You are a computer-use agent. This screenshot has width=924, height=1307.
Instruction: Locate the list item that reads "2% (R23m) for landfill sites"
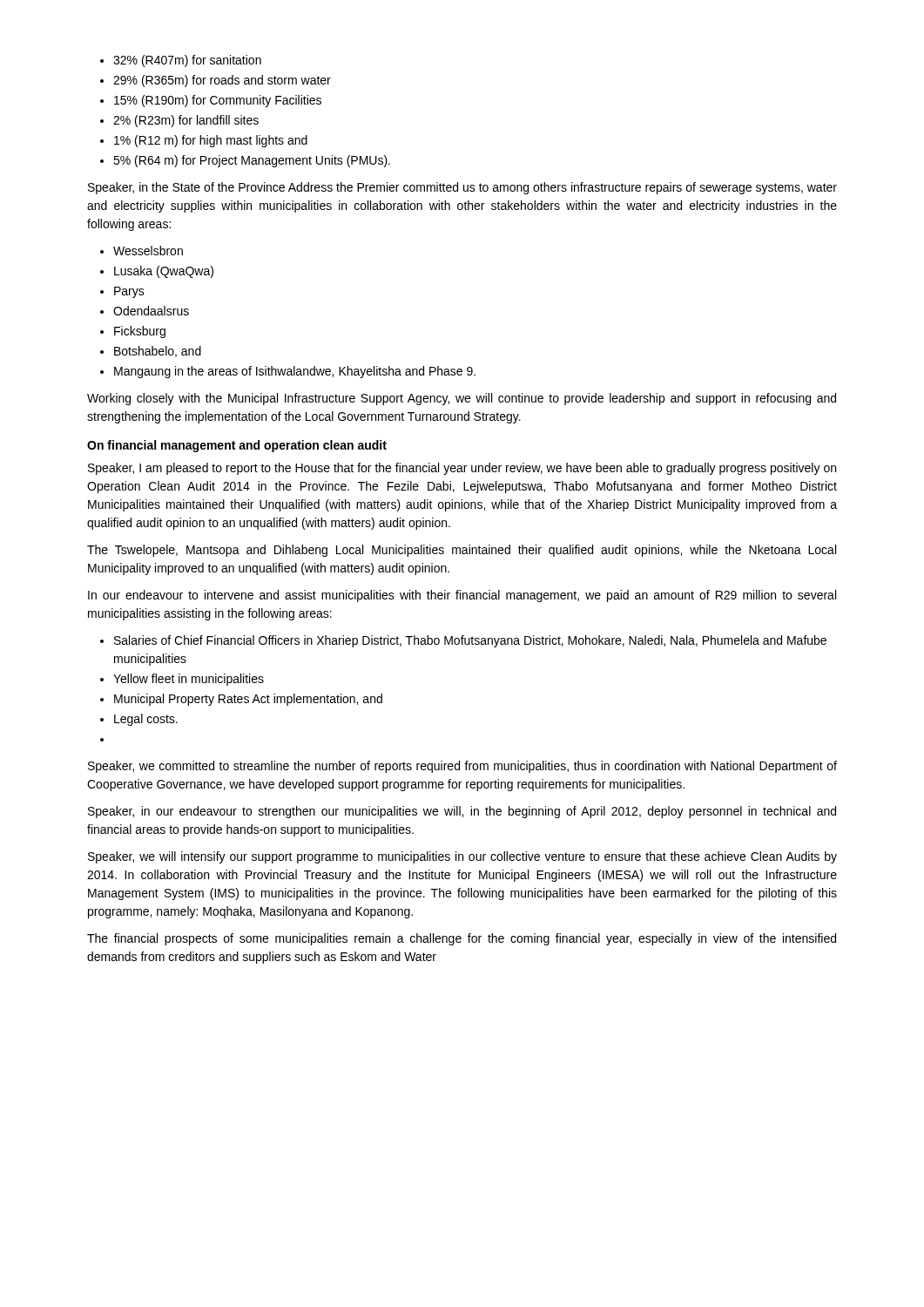186,120
